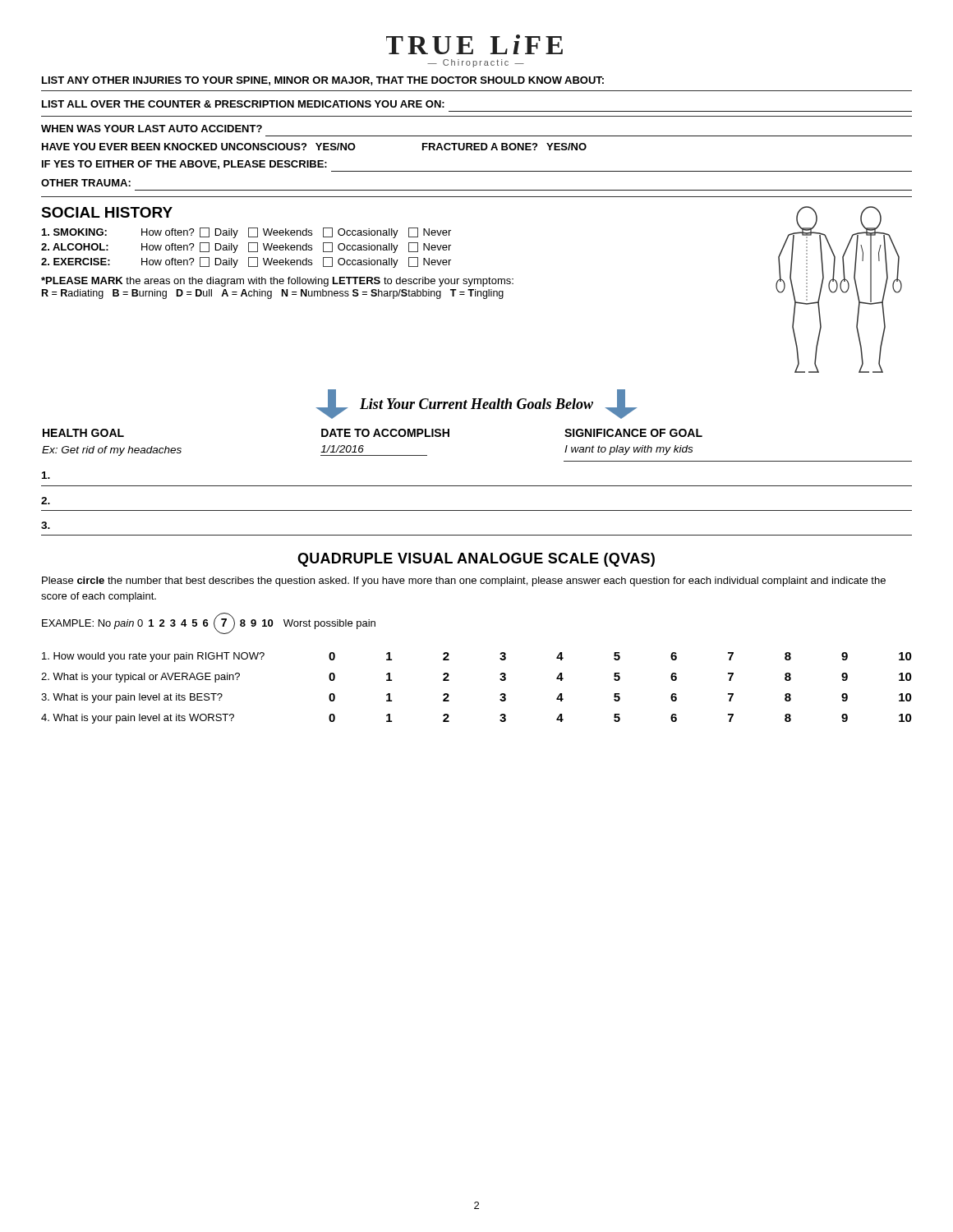This screenshot has width=953, height=1232.
Task: Find the table
Action: 476,480
